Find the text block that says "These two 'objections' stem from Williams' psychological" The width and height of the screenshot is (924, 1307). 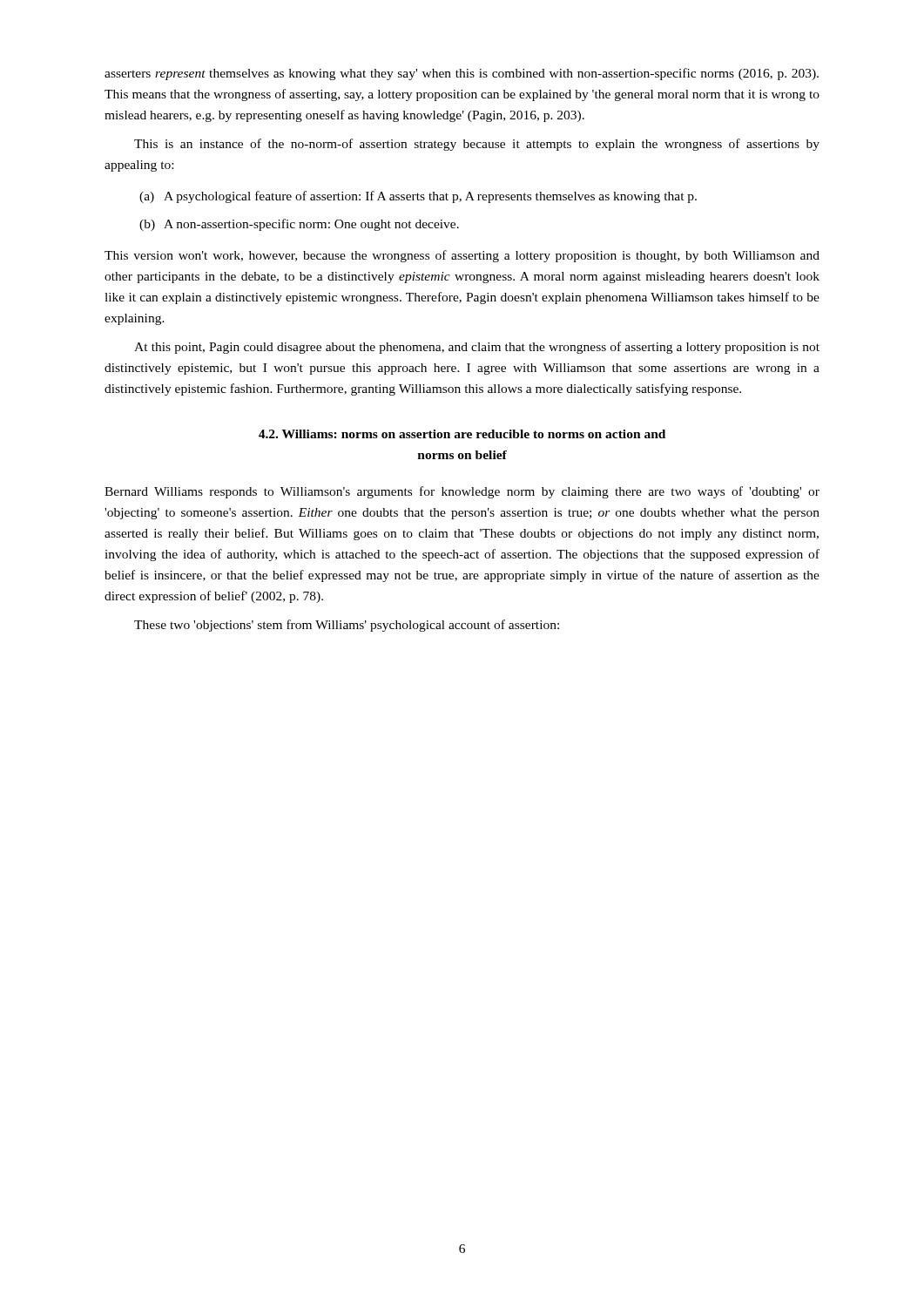click(462, 625)
